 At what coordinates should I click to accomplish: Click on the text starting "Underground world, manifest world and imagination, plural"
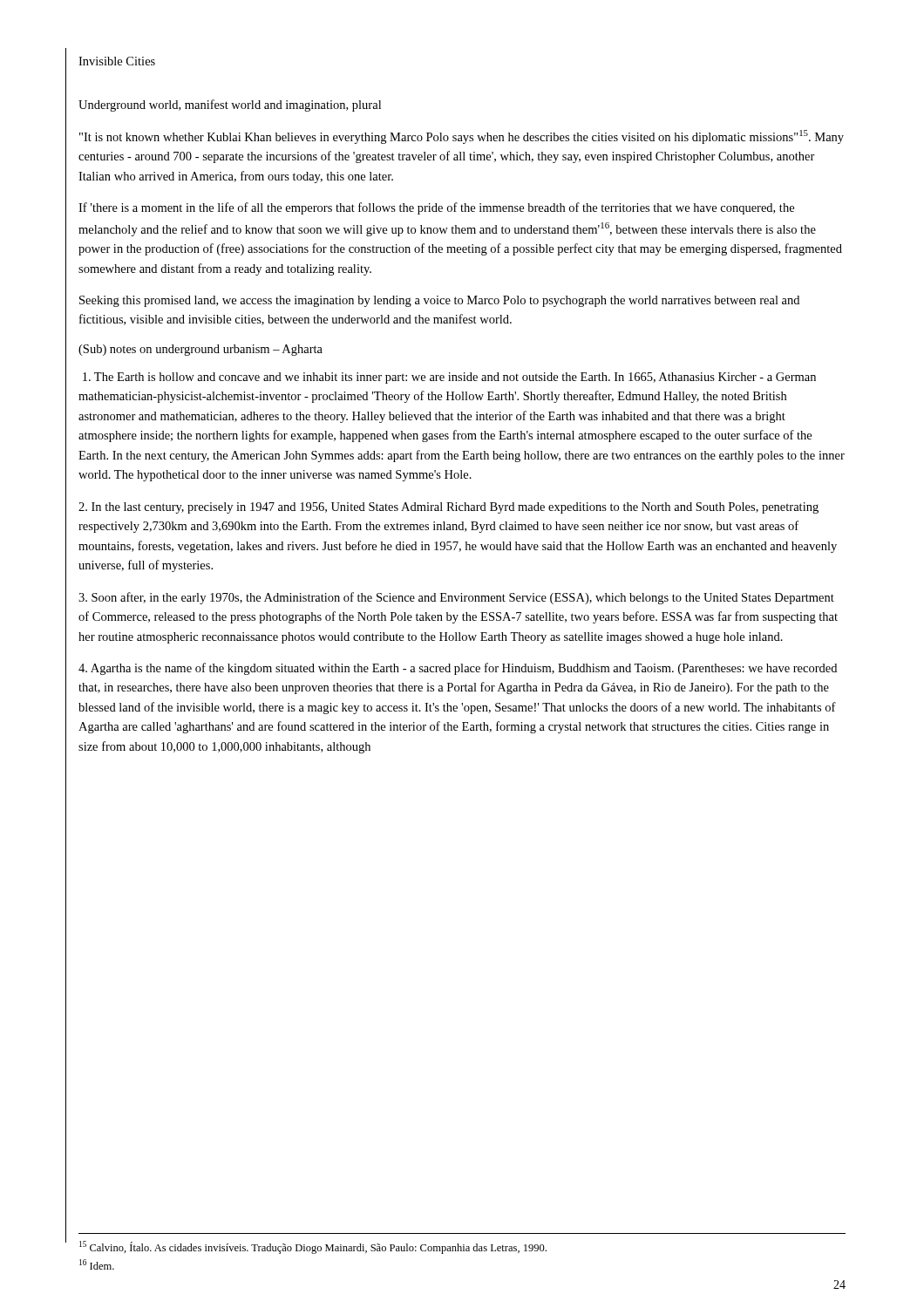pos(230,105)
